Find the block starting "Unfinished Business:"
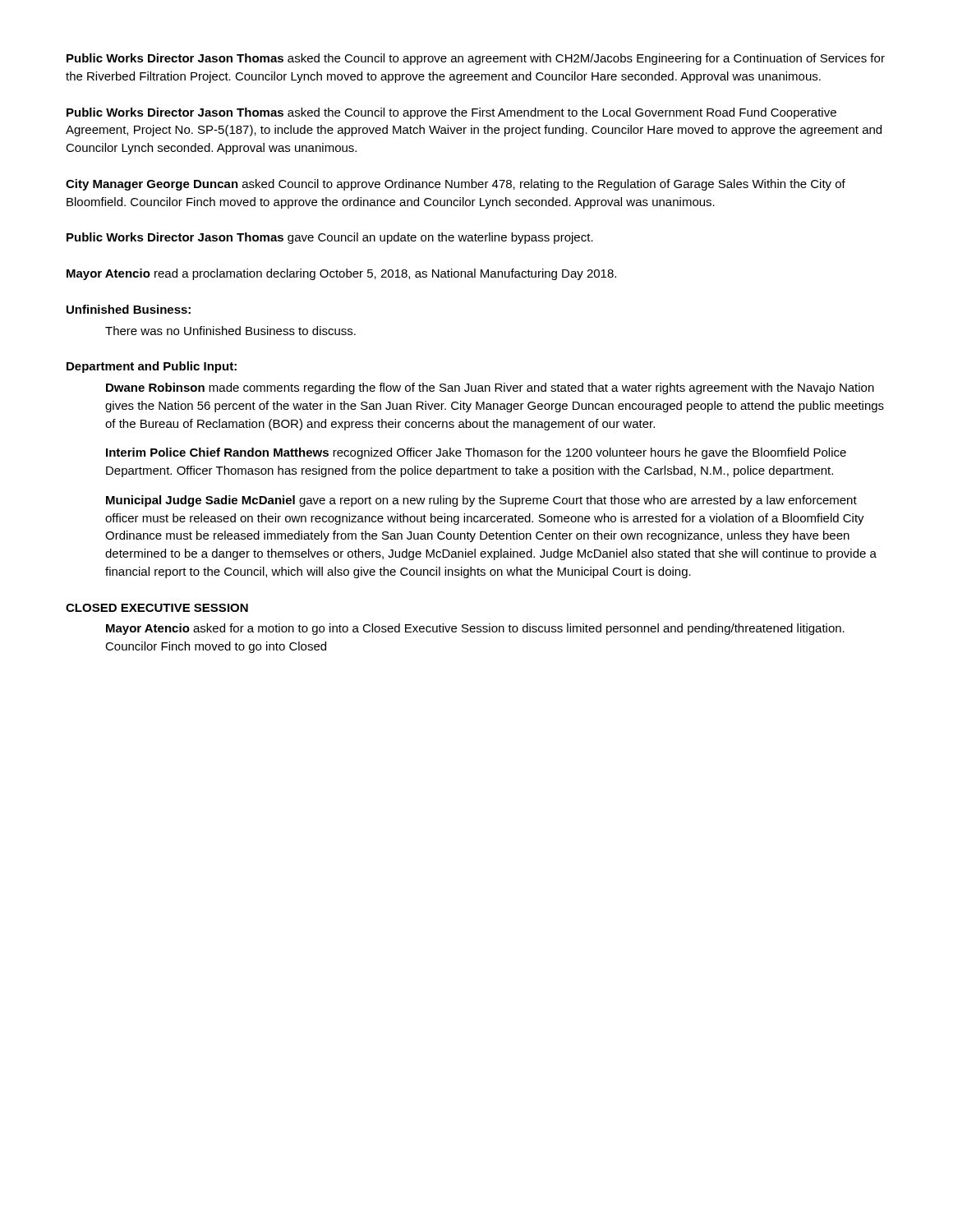Viewport: 953px width, 1232px height. pyautogui.click(x=129, y=309)
